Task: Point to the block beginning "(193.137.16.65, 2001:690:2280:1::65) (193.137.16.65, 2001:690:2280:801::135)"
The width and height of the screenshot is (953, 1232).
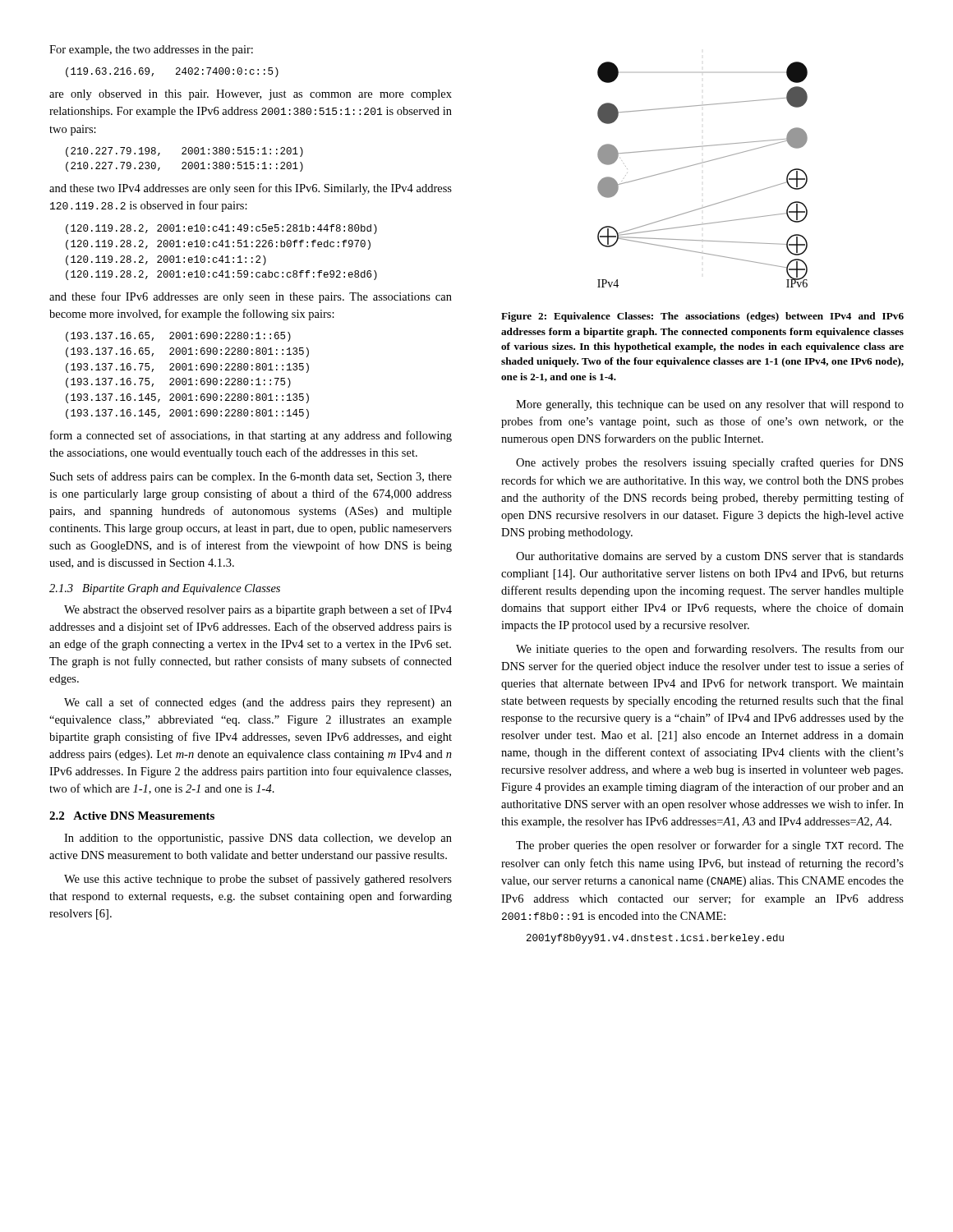Action: (187, 375)
